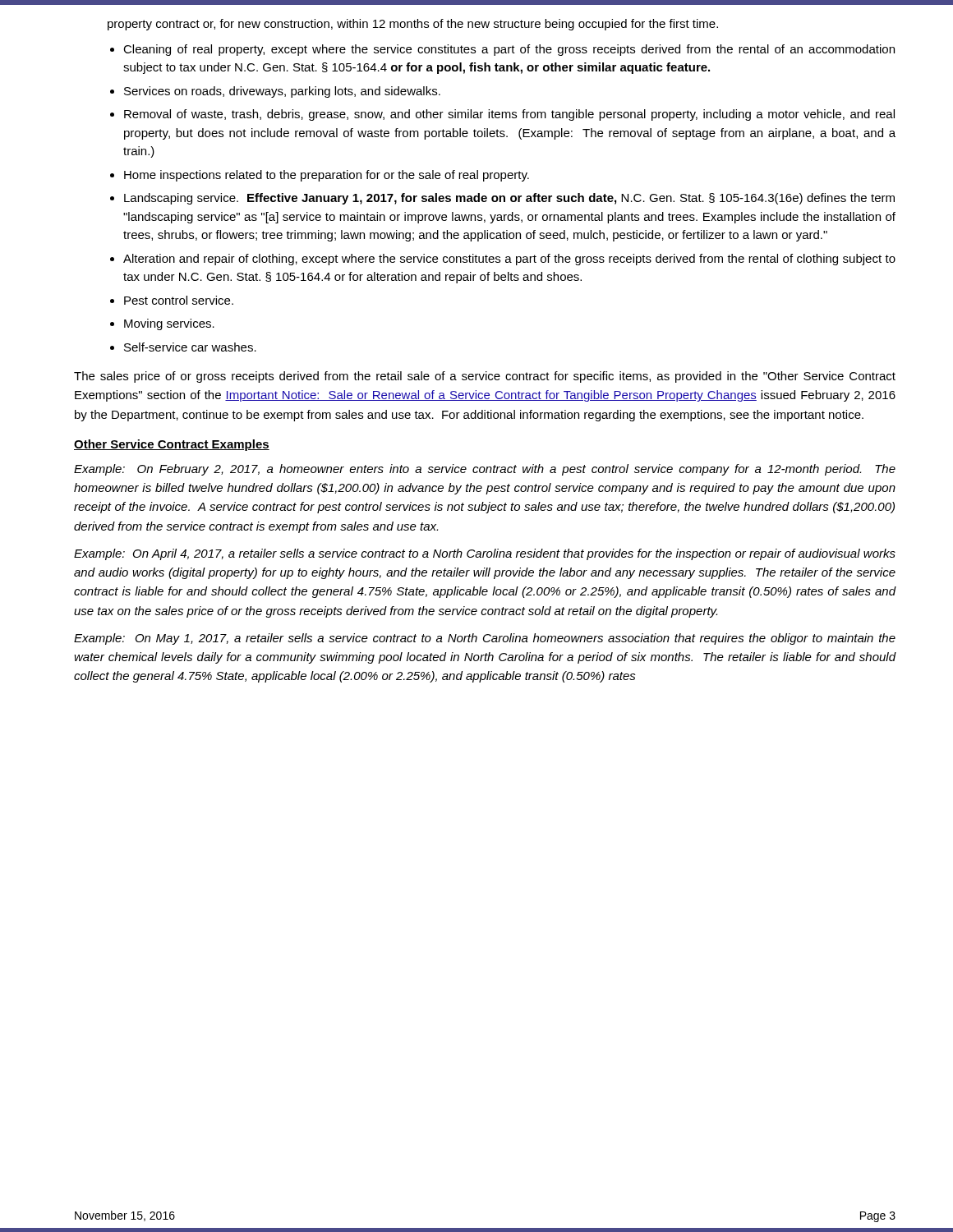This screenshot has width=953, height=1232.
Task: Click on the text block with the text "Example: On February 2, 2017, a homeowner"
Action: click(x=485, y=497)
